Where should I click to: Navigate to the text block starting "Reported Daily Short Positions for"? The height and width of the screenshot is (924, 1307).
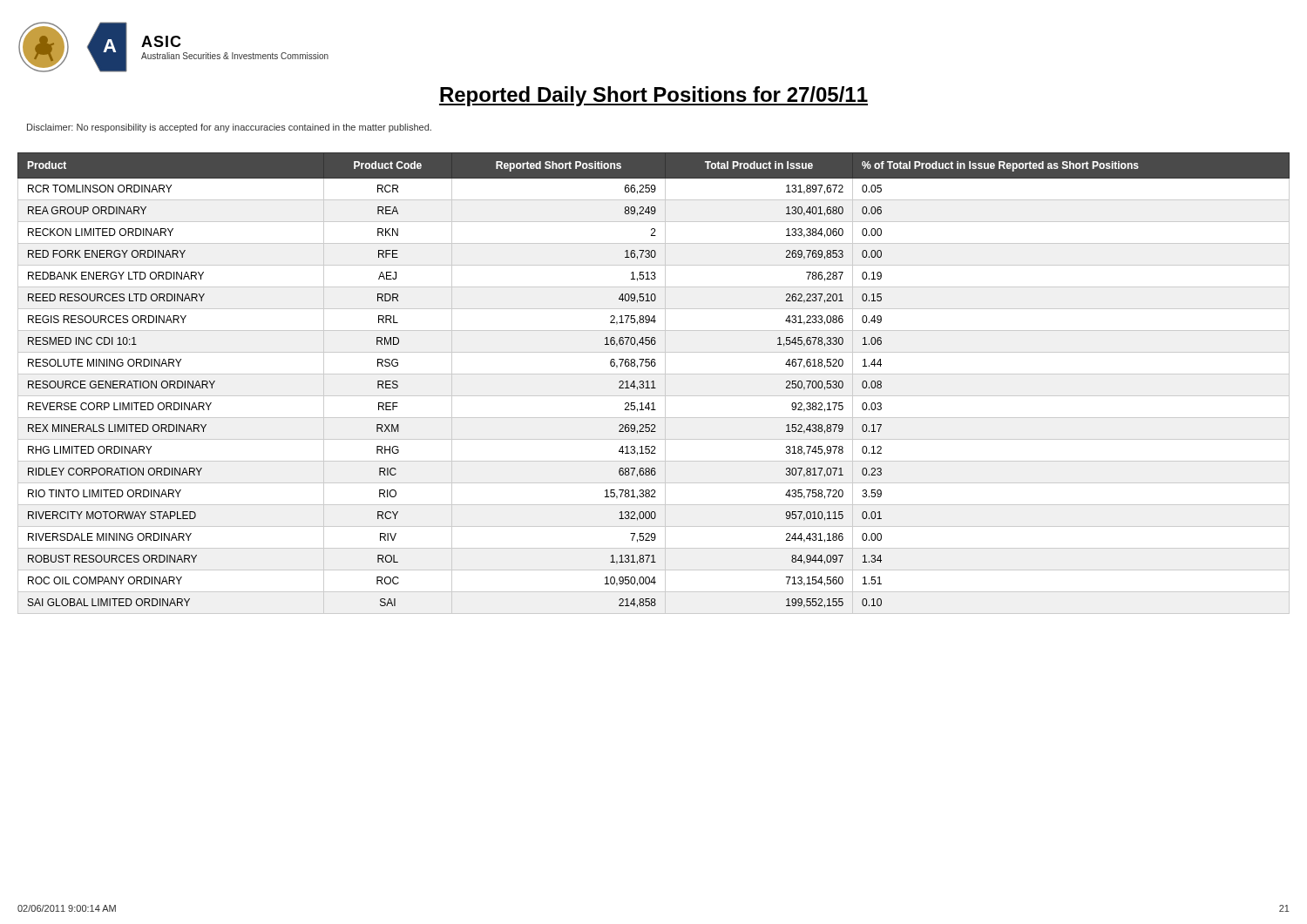(x=654, y=95)
